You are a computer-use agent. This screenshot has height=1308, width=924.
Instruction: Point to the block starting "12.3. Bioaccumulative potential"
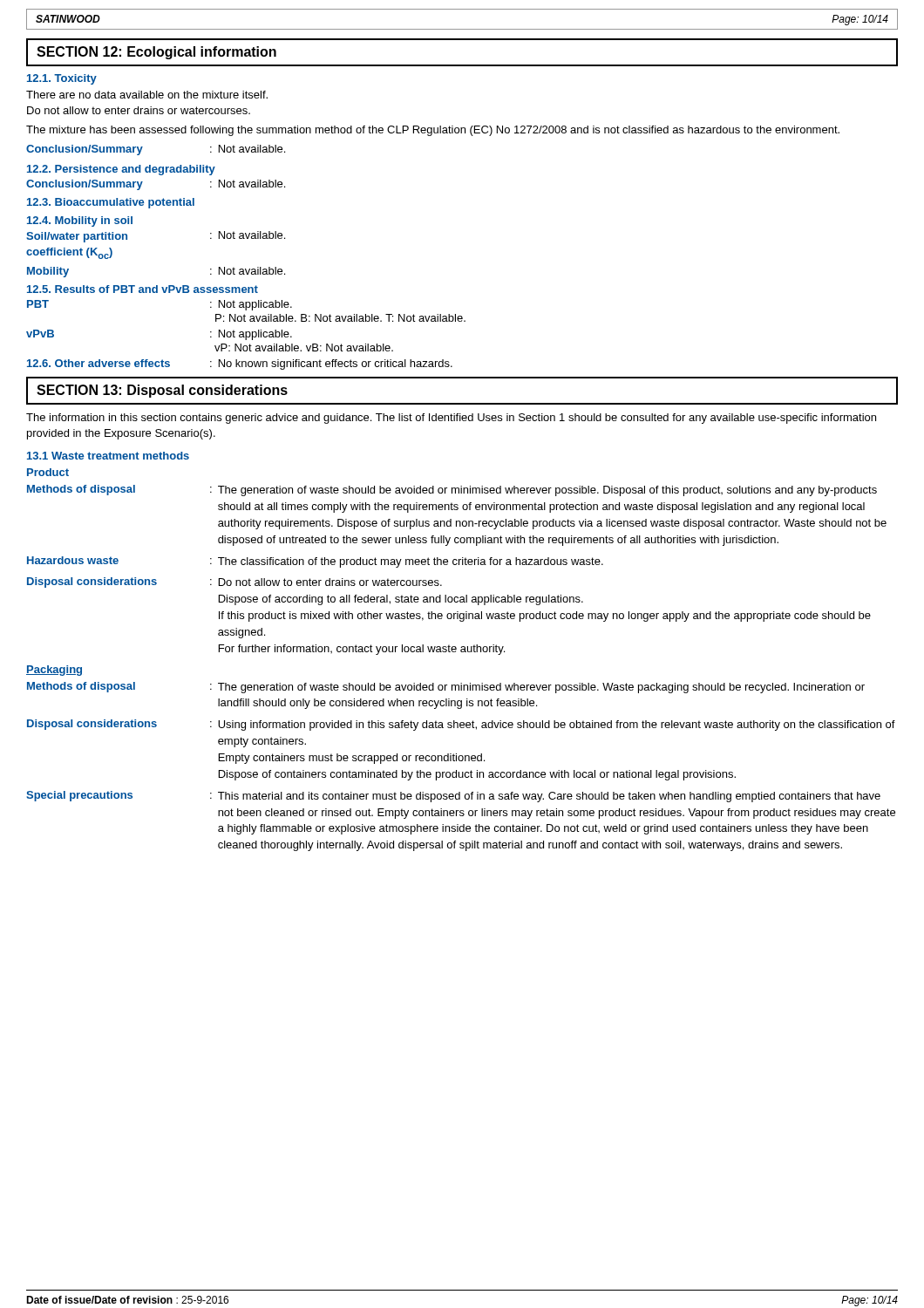[x=111, y=201]
